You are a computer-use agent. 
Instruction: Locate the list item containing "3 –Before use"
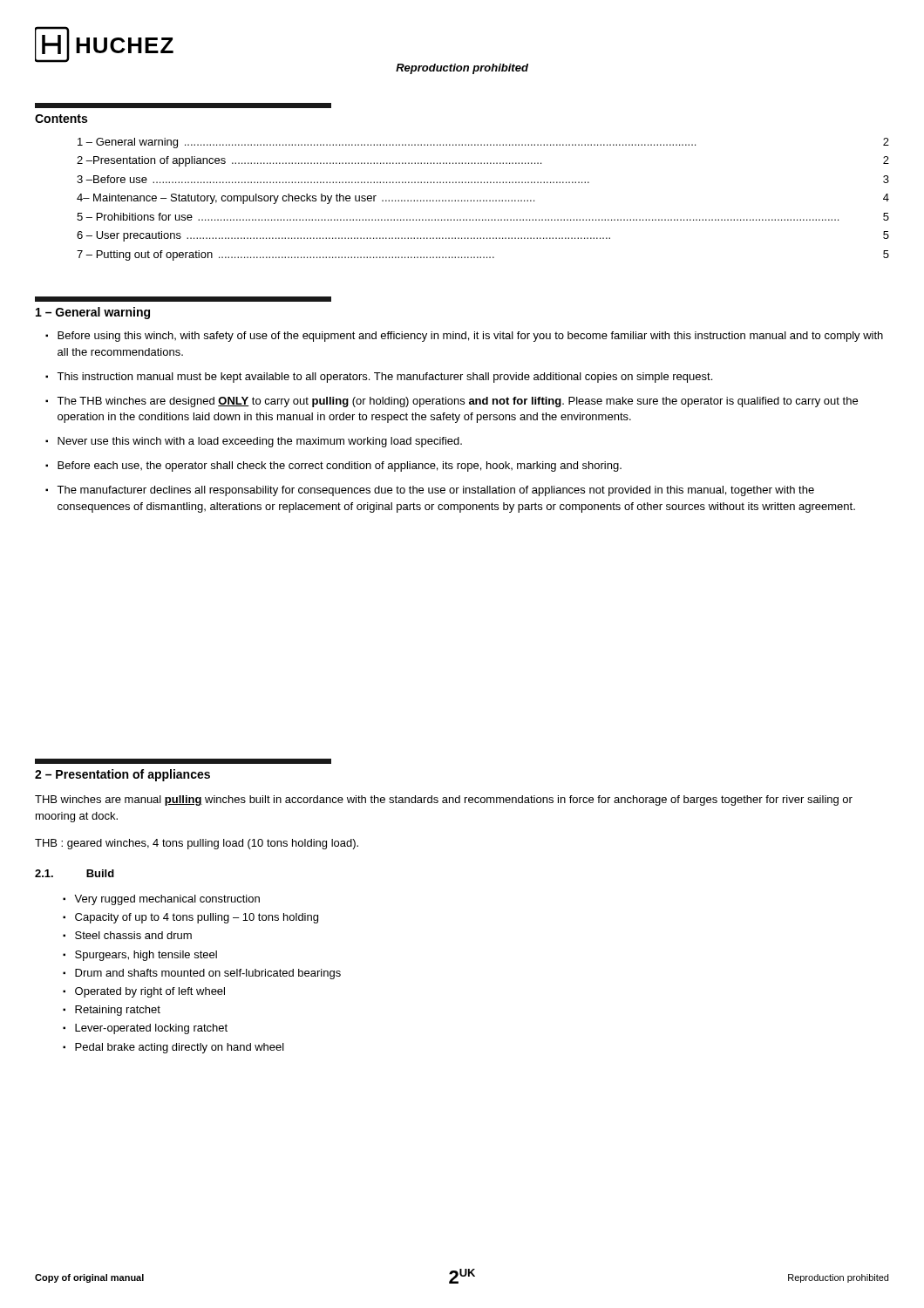click(x=483, y=179)
